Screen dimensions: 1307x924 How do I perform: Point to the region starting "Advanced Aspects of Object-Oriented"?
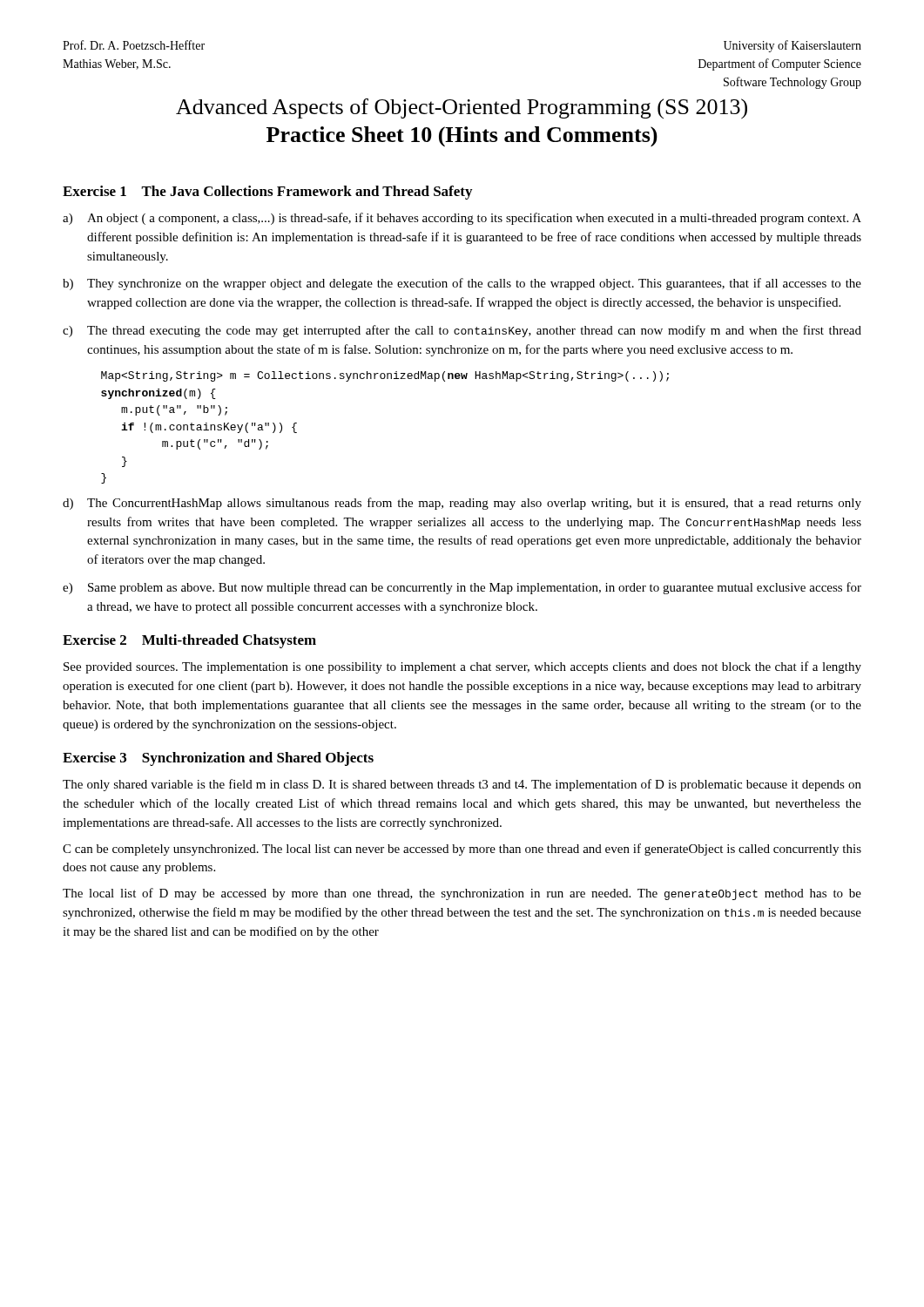click(x=462, y=107)
